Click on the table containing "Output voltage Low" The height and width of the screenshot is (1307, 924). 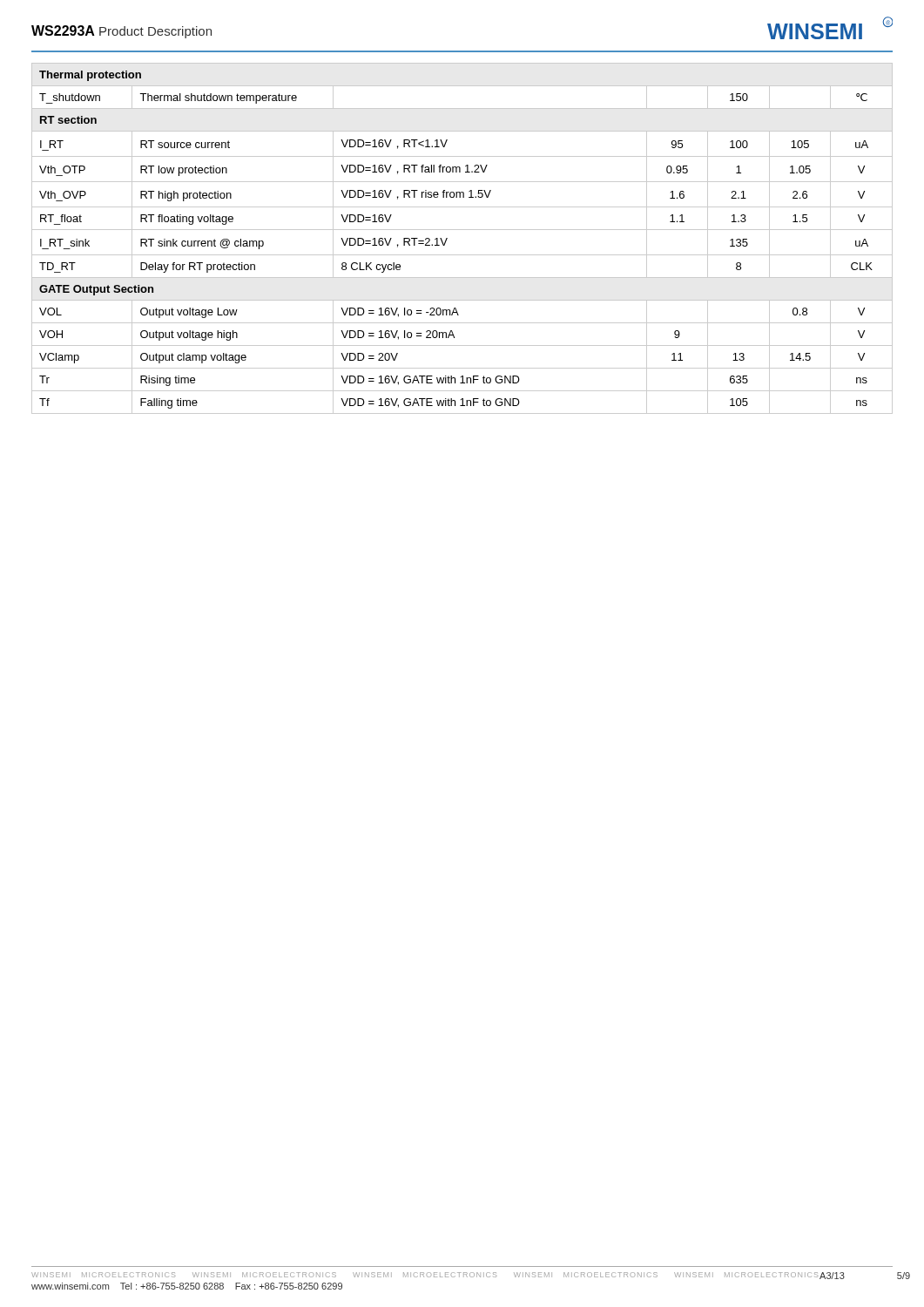click(x=462, y=238)
